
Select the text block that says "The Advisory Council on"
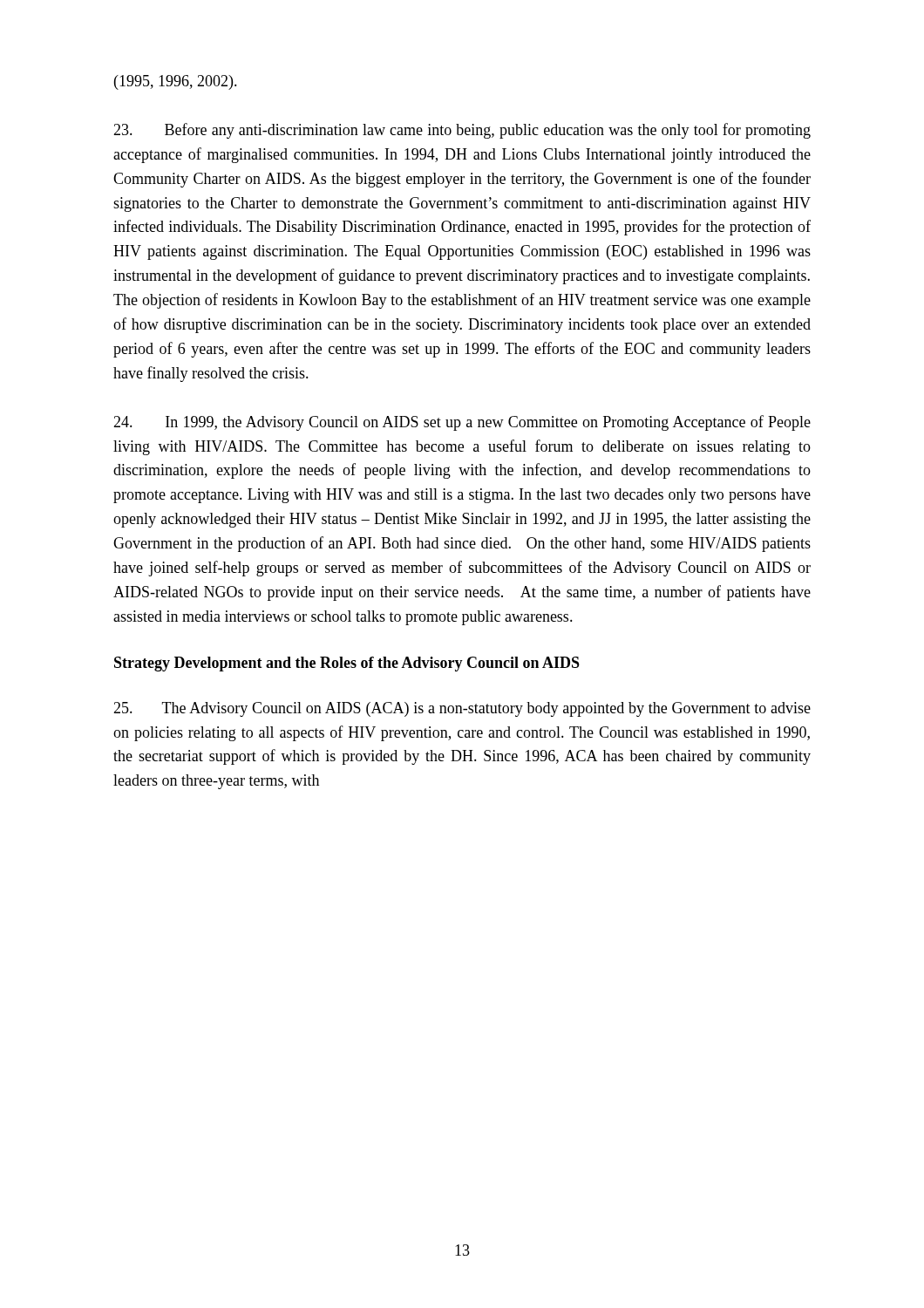click(462, 744)
